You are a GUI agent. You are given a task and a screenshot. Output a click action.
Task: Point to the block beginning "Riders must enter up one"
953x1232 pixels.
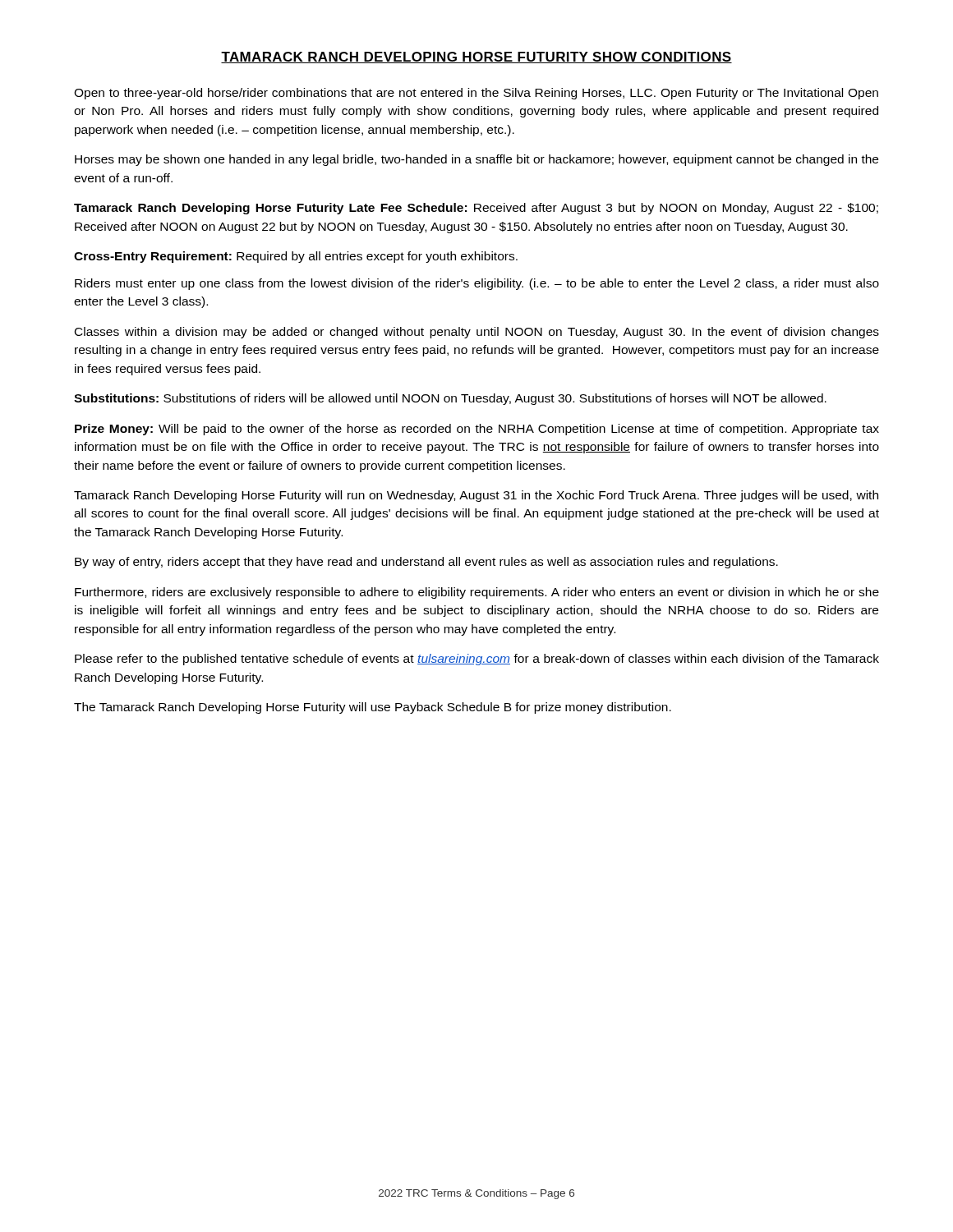pyautogui.click(x=476, y=292)
